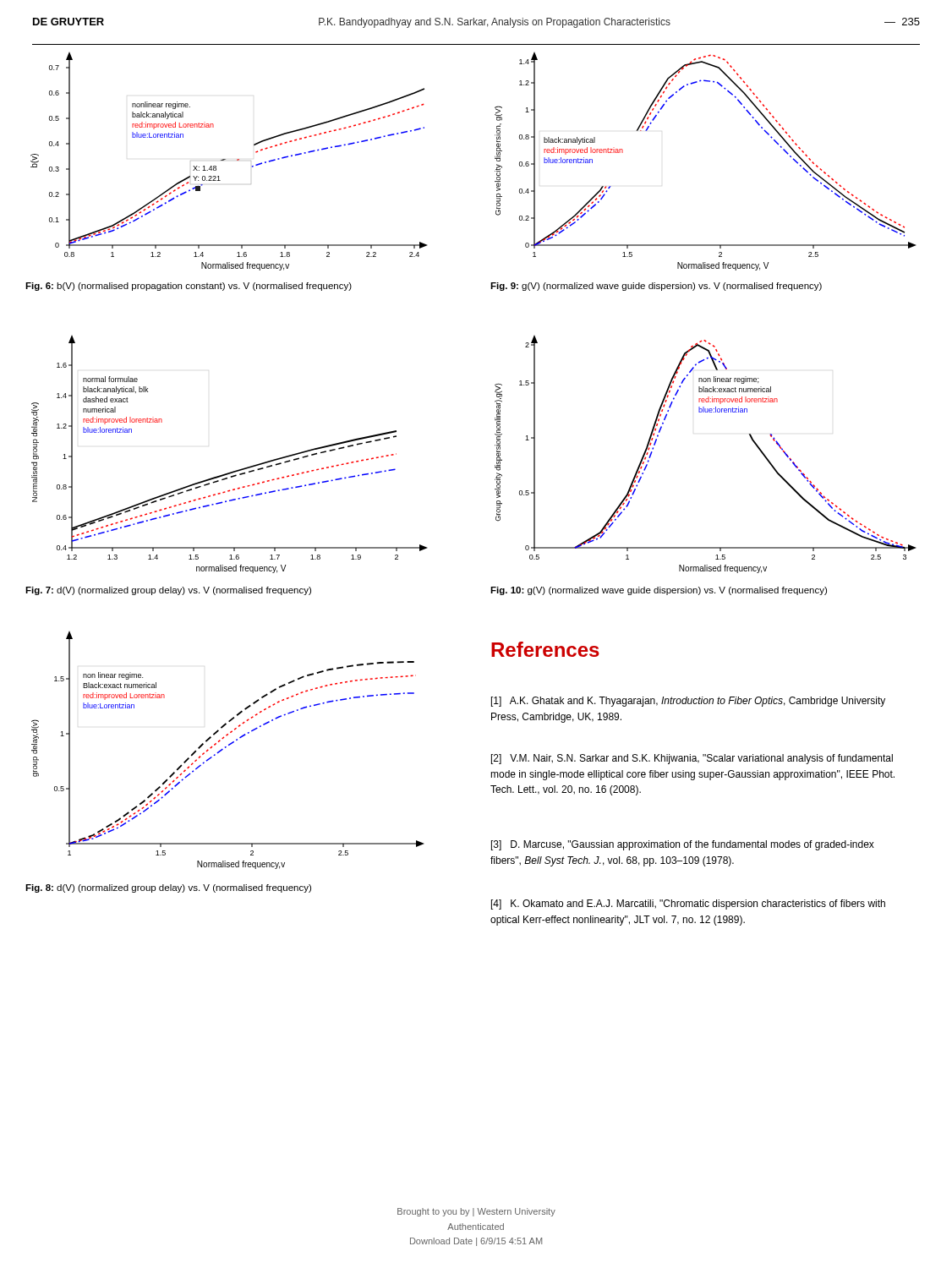Image resolution: width=952 pixels, height=1268 pixels.
Task: Point to the region starting "Fig. 10: g(V) (normalized wave guide dispersion) vs."
Action: pos(659,590)
